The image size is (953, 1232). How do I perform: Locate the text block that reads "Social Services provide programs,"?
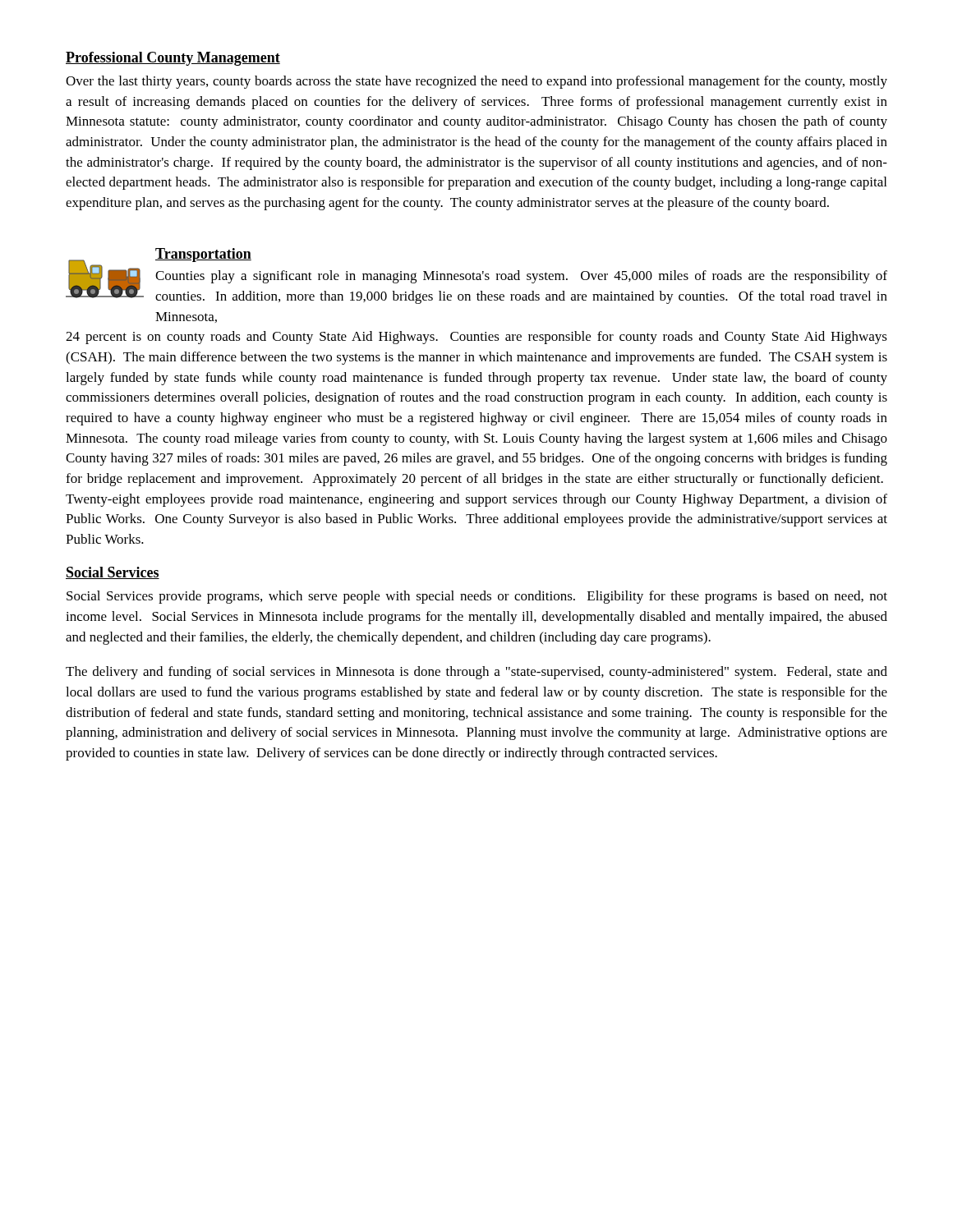coord(476,616)
